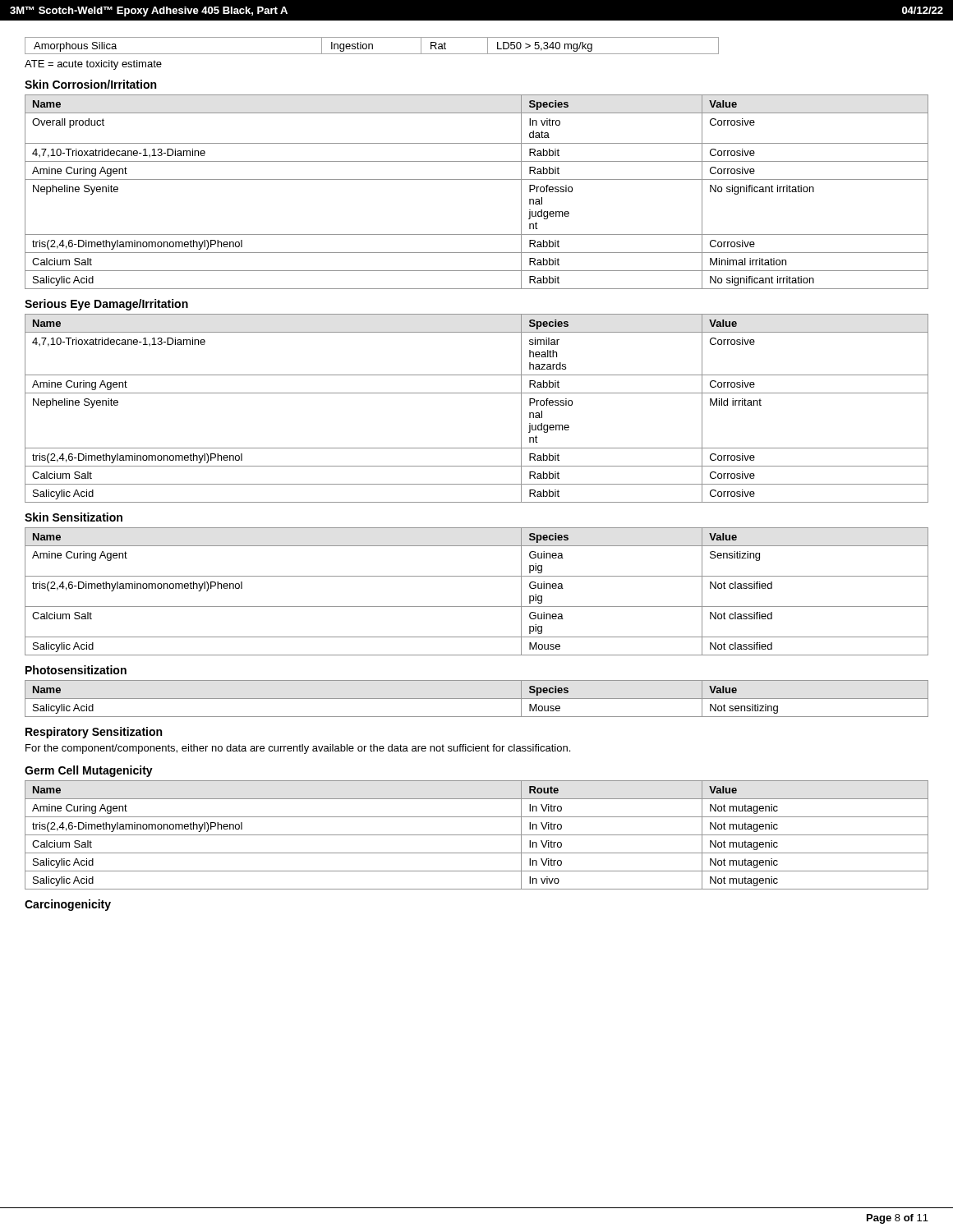Screen dimensions: 1232x953
Task: Click on the table containing "Amorphous Silica"
Action: click(476, 46)
